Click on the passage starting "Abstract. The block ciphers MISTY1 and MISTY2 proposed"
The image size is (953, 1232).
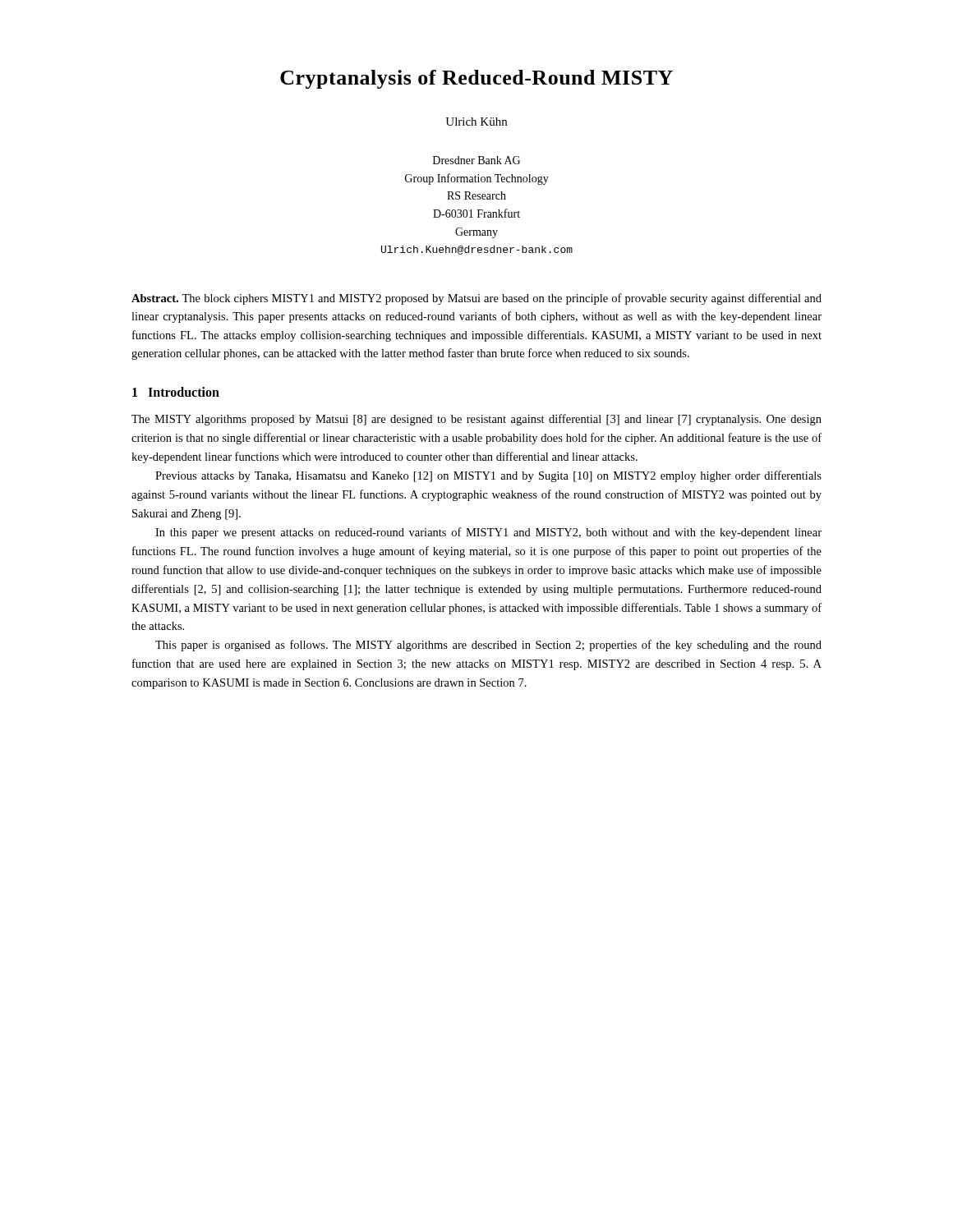click(476, 325)
